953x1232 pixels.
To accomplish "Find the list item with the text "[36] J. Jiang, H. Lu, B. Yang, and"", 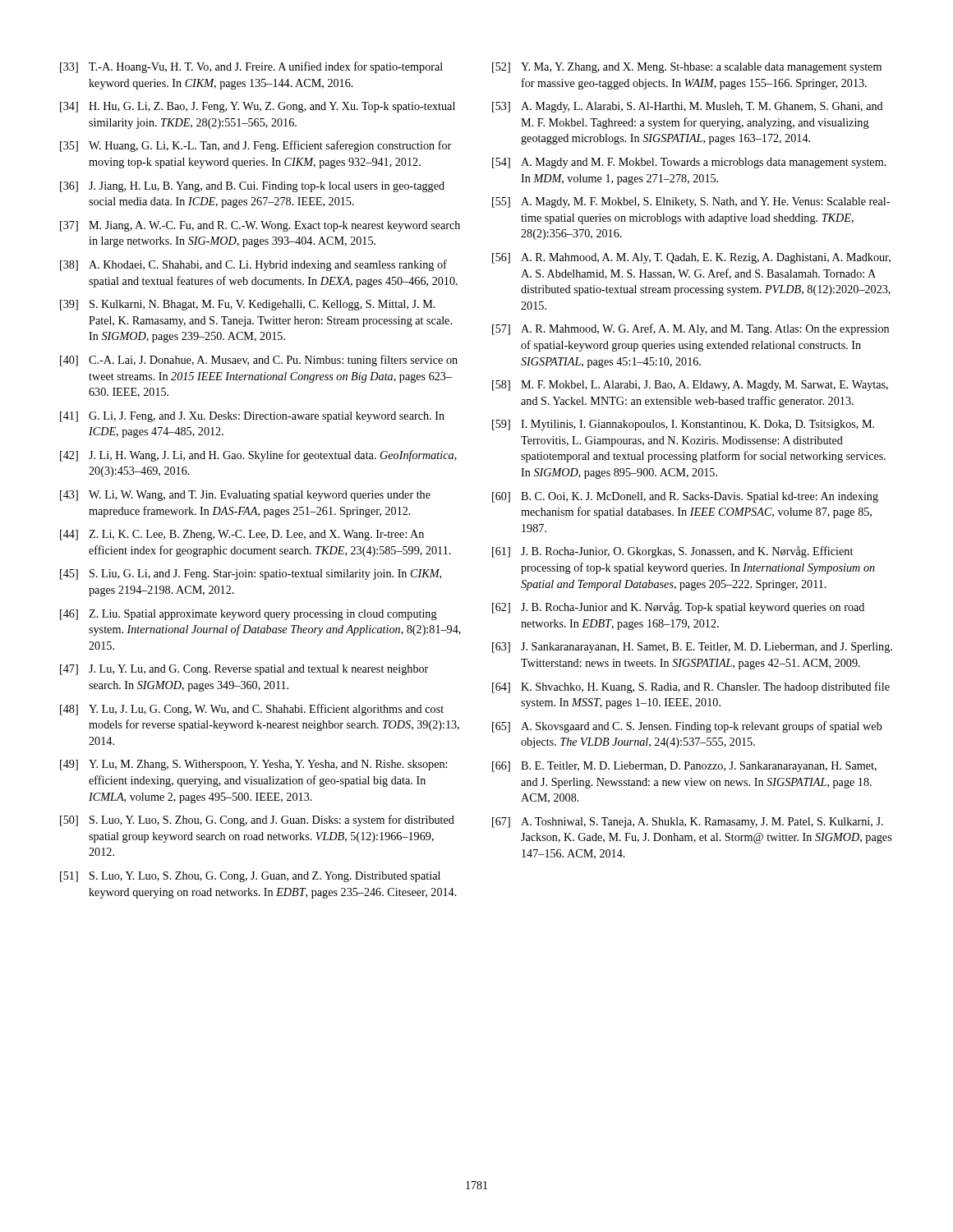I will click(x=260, y=194).
